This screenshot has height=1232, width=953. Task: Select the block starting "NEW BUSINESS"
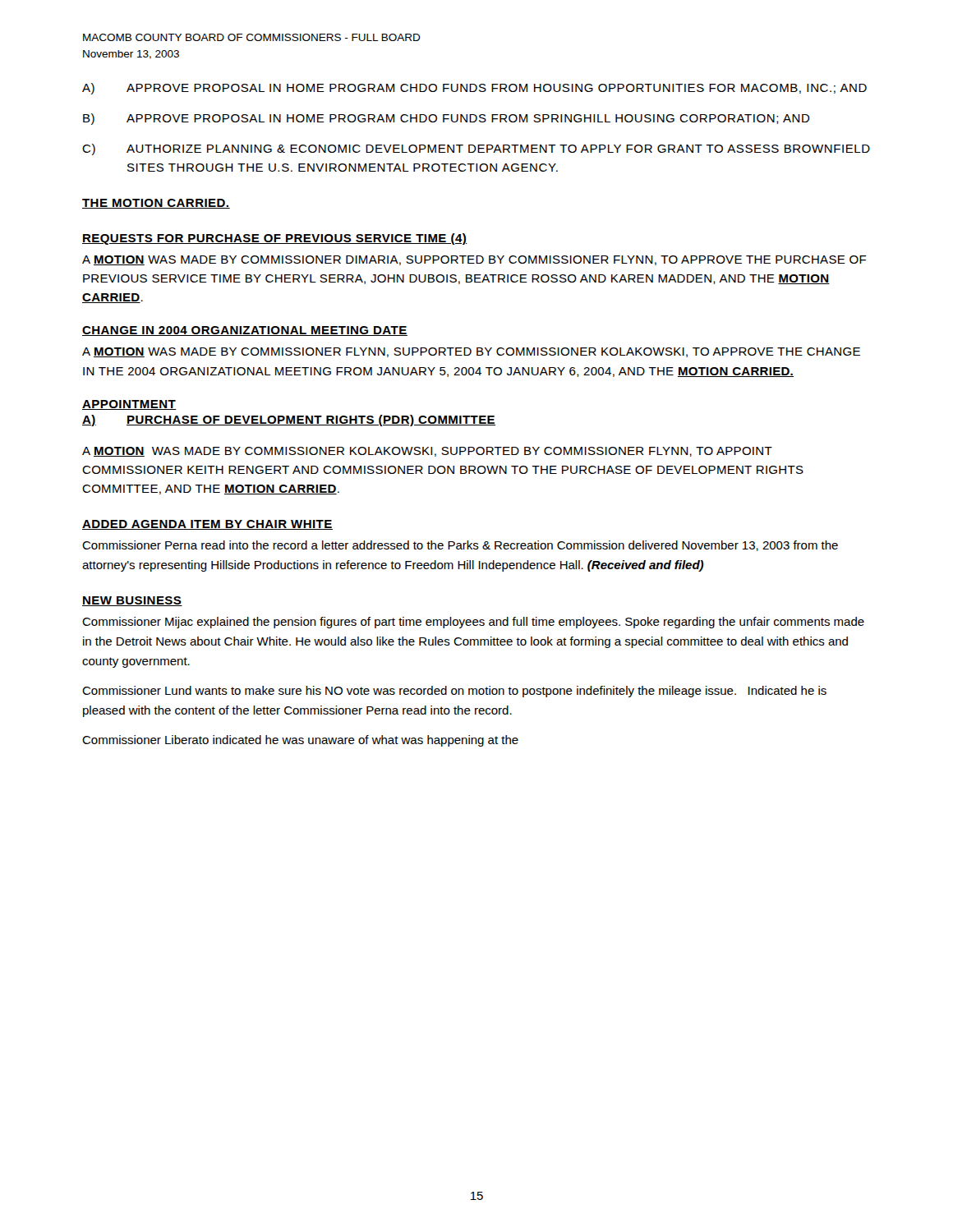pos(132,600)
